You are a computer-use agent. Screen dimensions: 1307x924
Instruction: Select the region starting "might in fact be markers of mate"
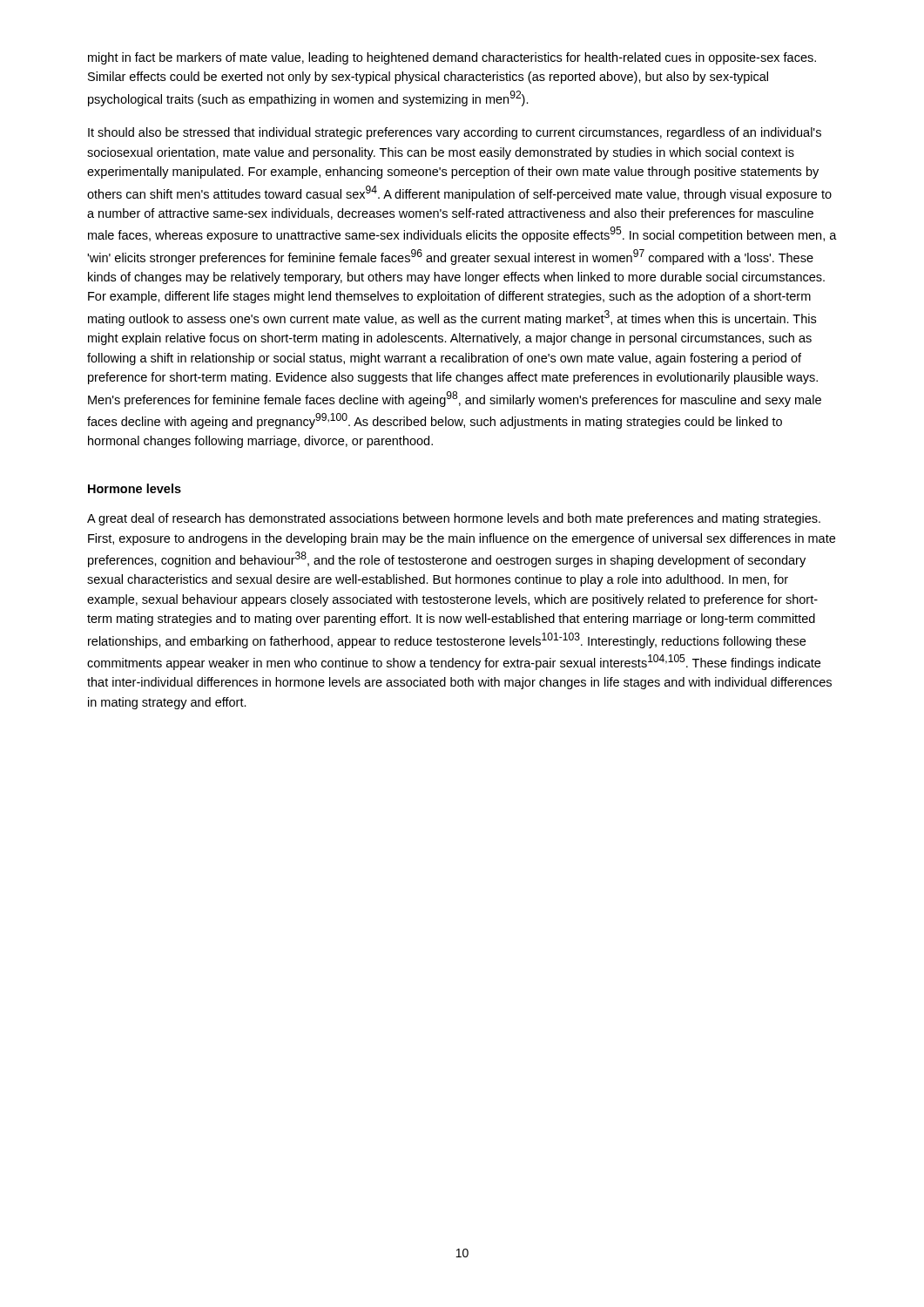(462, 79)
